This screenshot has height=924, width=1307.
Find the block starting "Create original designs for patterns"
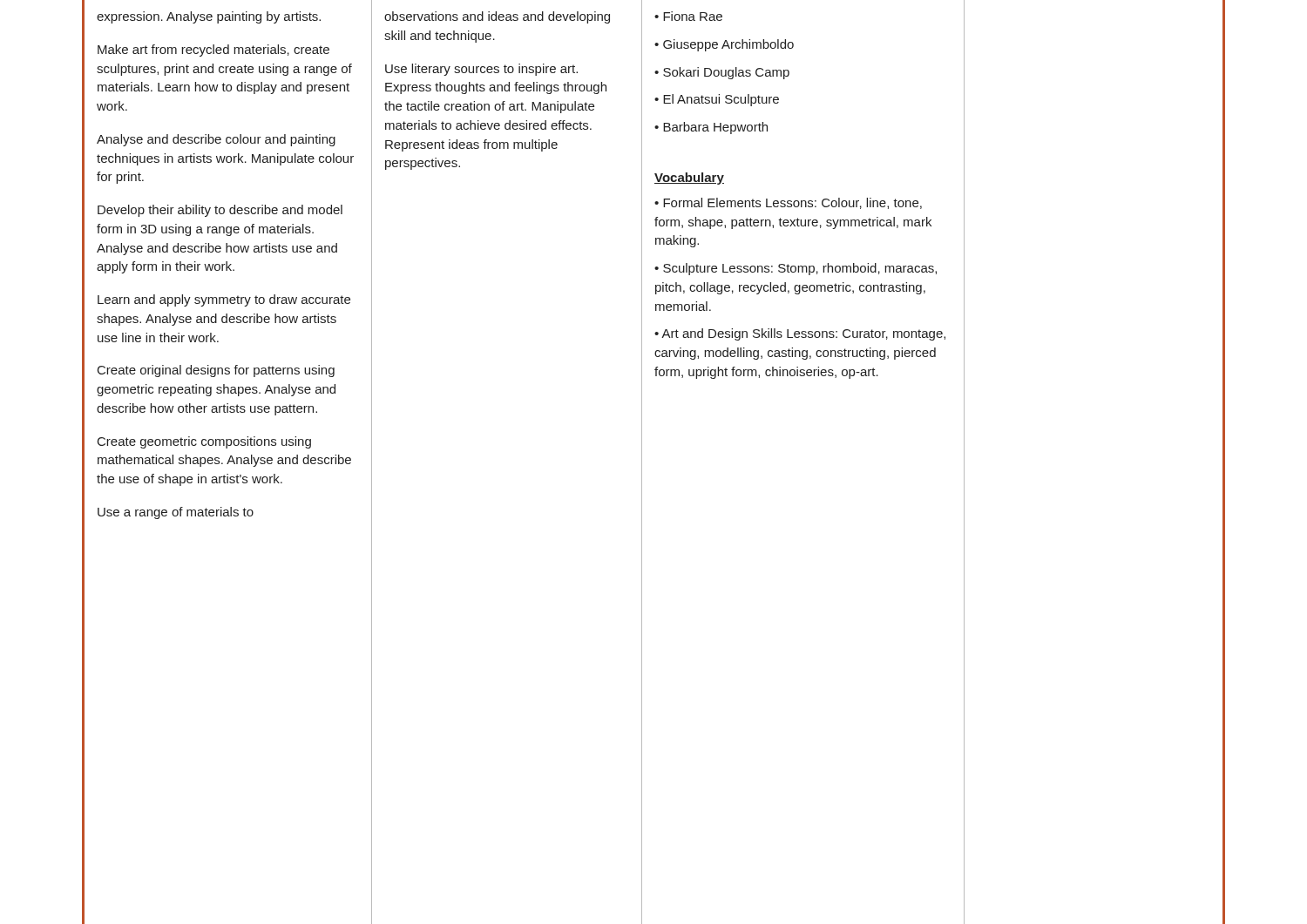217,389
